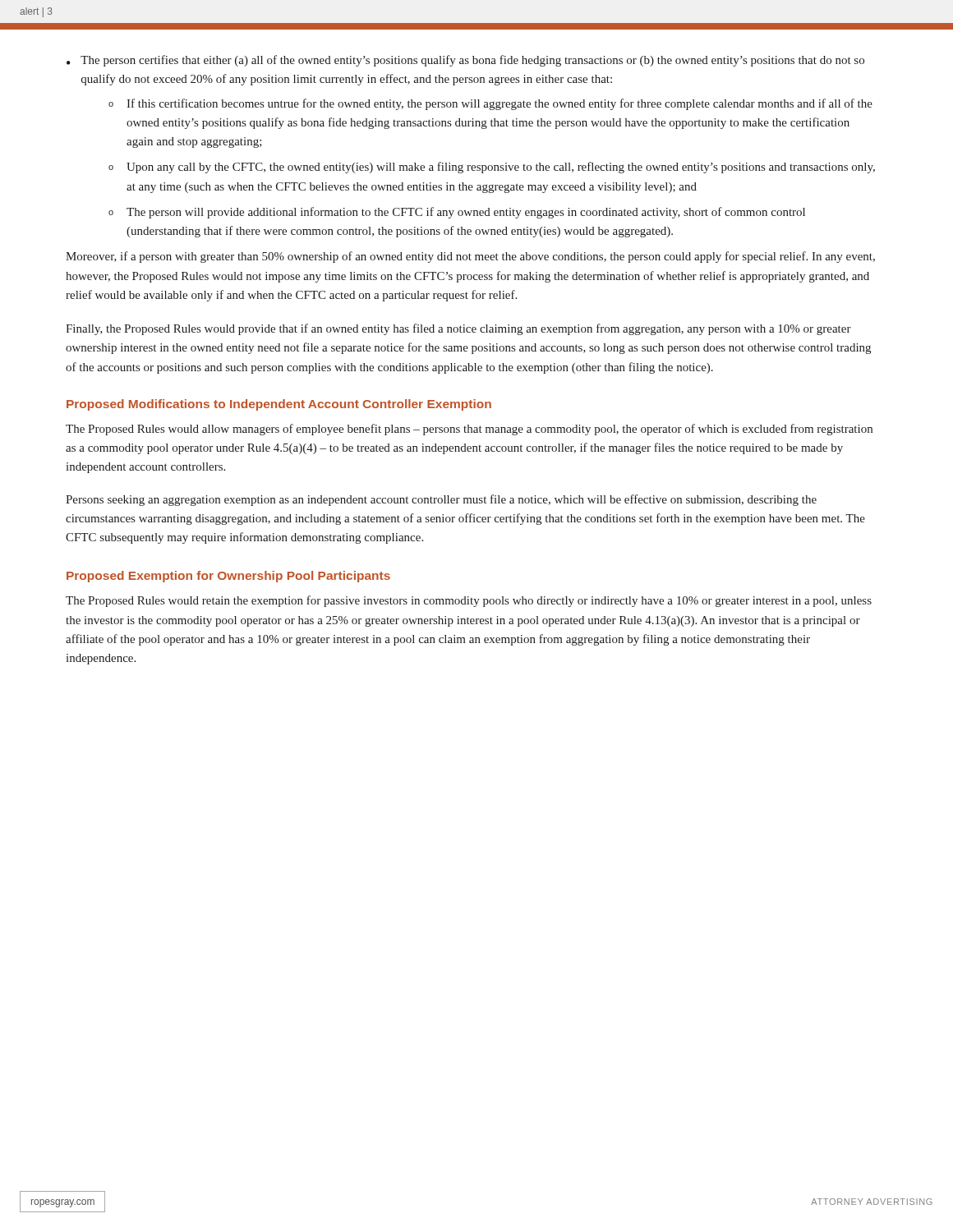Where is the passage that starts "The Proposed Rules would allow managers"?
953x1232 pixels.
469,448
